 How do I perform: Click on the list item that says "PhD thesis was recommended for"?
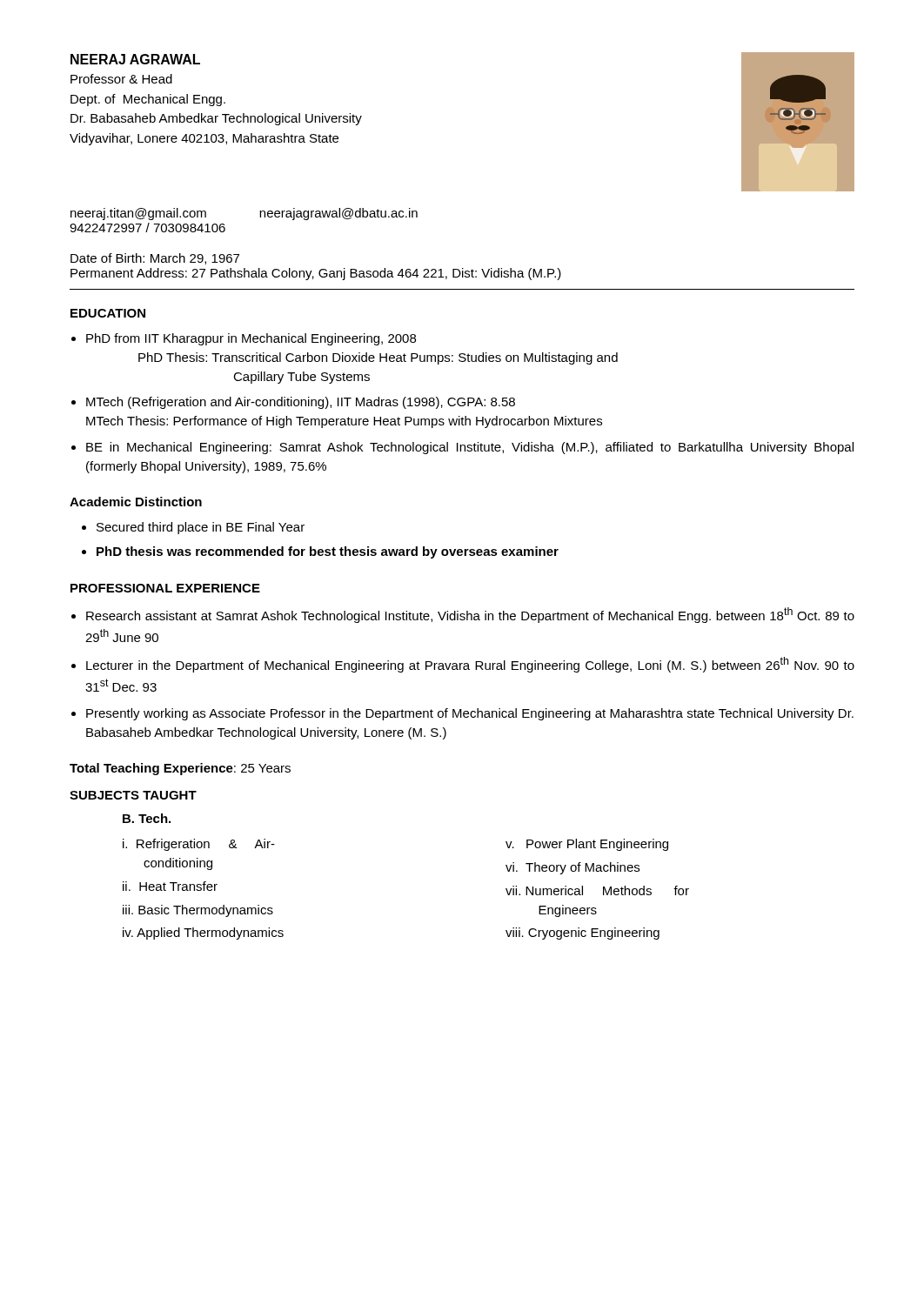(x=327, y=551)
